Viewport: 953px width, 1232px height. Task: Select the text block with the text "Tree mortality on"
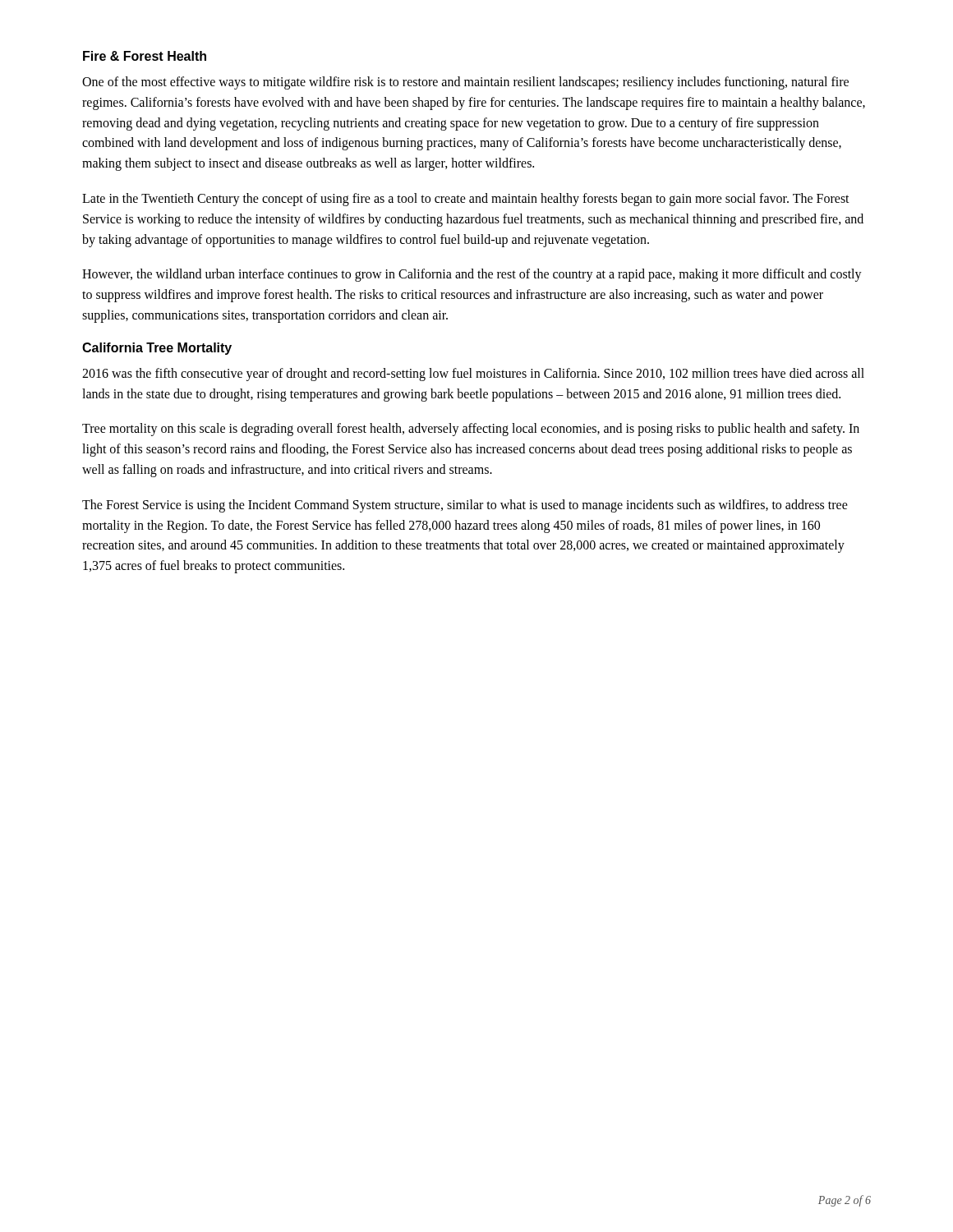click(x=471, y=449)
